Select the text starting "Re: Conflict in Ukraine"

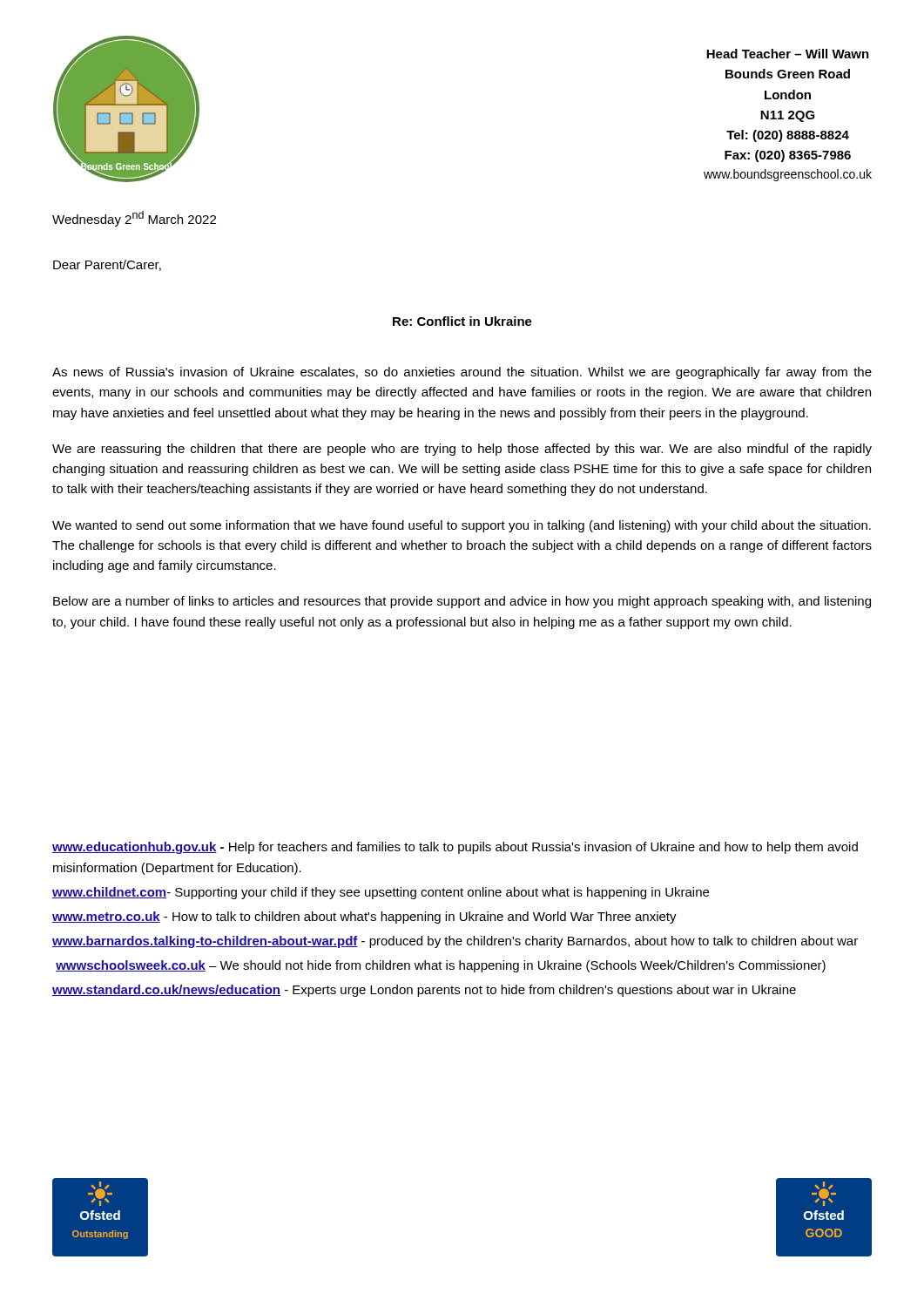point(462,321)
